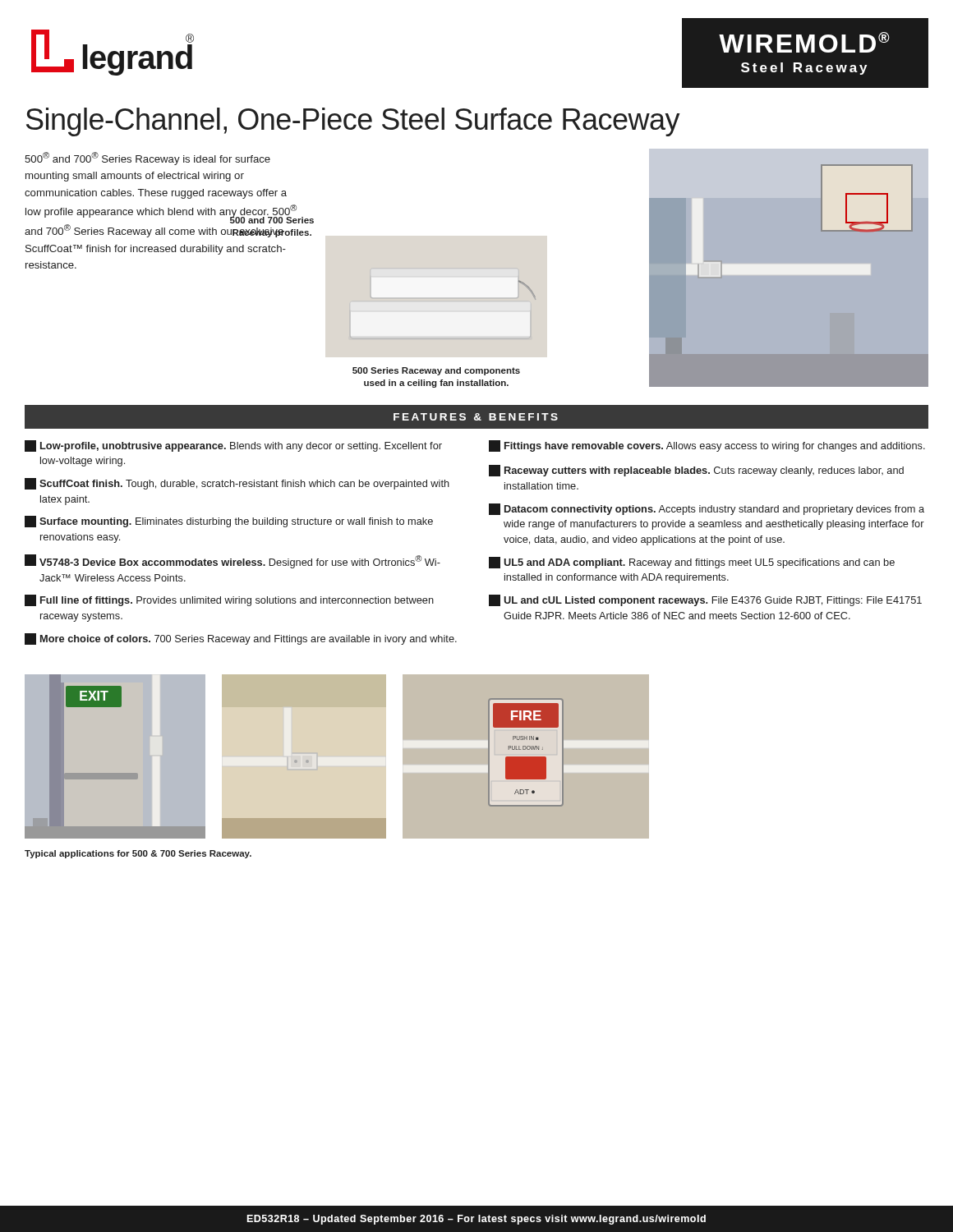Locate the block of text that opens with "Surface mounting. Eliminates disturbing the building structure or"
The width and height of the screenshot is (953, 1232).
pos(244,530)
